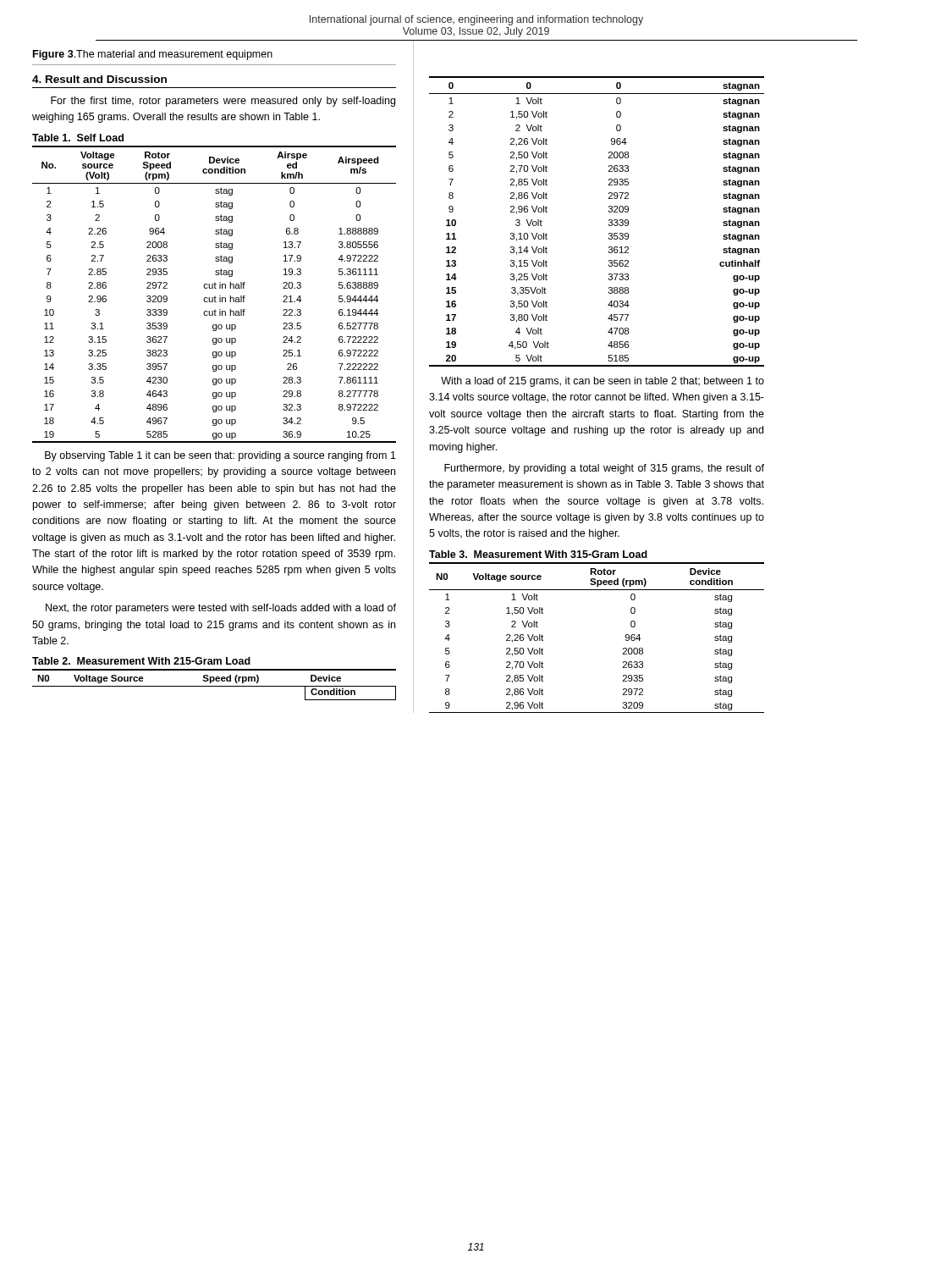Locate the caption with the text "Table 3. Measurement"

(538, 554)
